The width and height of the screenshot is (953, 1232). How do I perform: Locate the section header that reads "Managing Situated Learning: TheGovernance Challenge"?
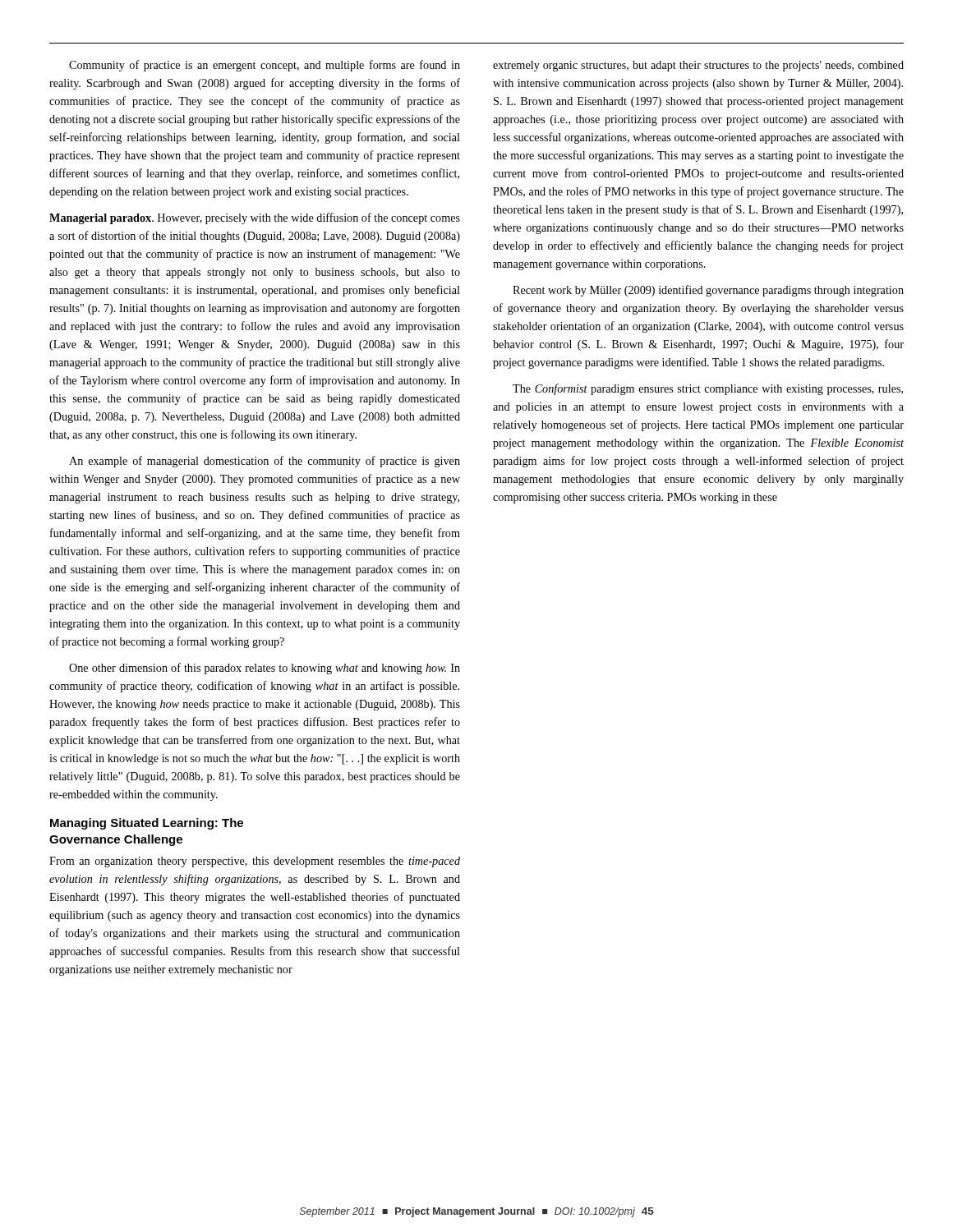(x=147, y=824)
